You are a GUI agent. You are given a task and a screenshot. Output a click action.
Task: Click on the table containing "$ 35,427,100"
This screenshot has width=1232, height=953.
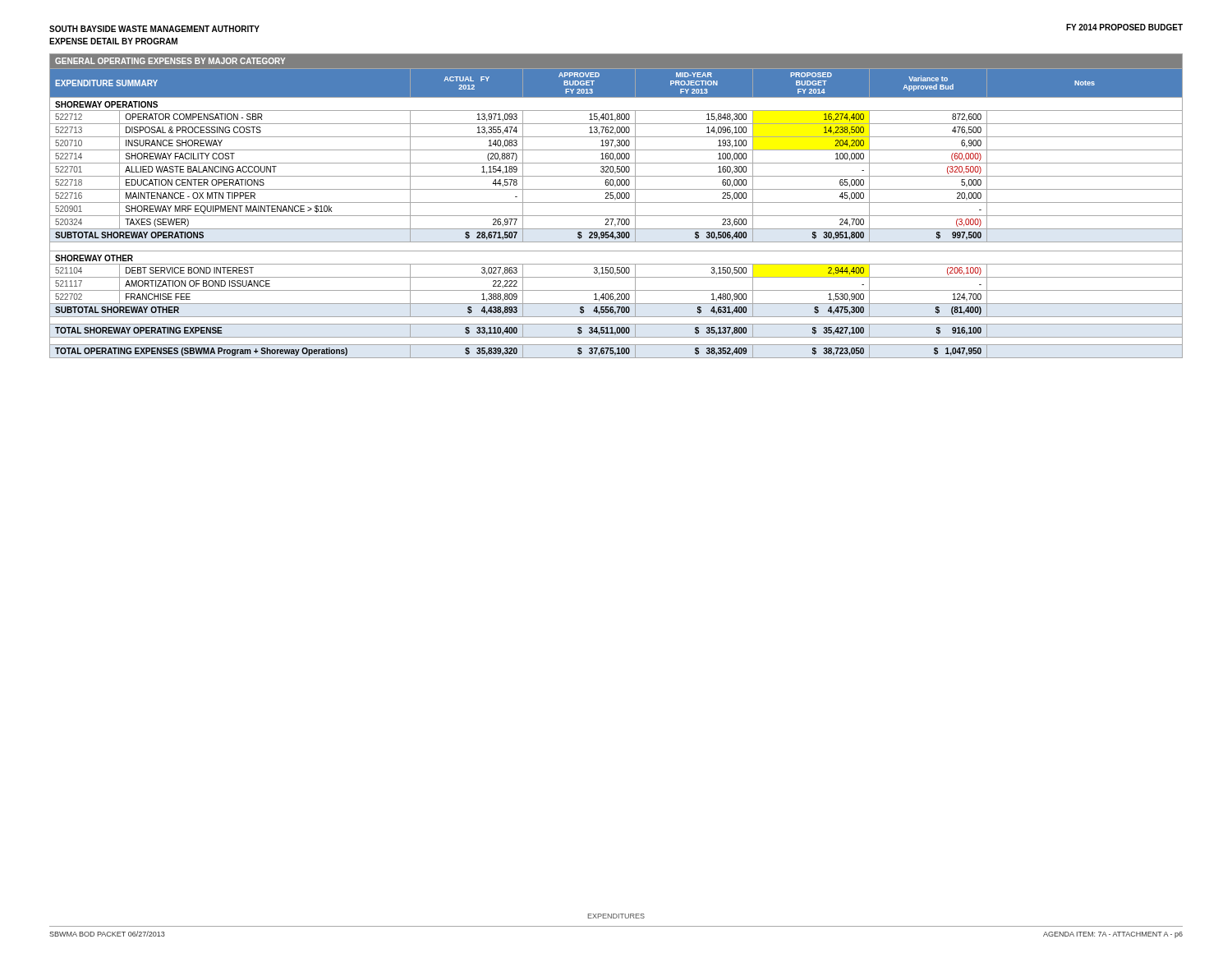click(616, 206)
